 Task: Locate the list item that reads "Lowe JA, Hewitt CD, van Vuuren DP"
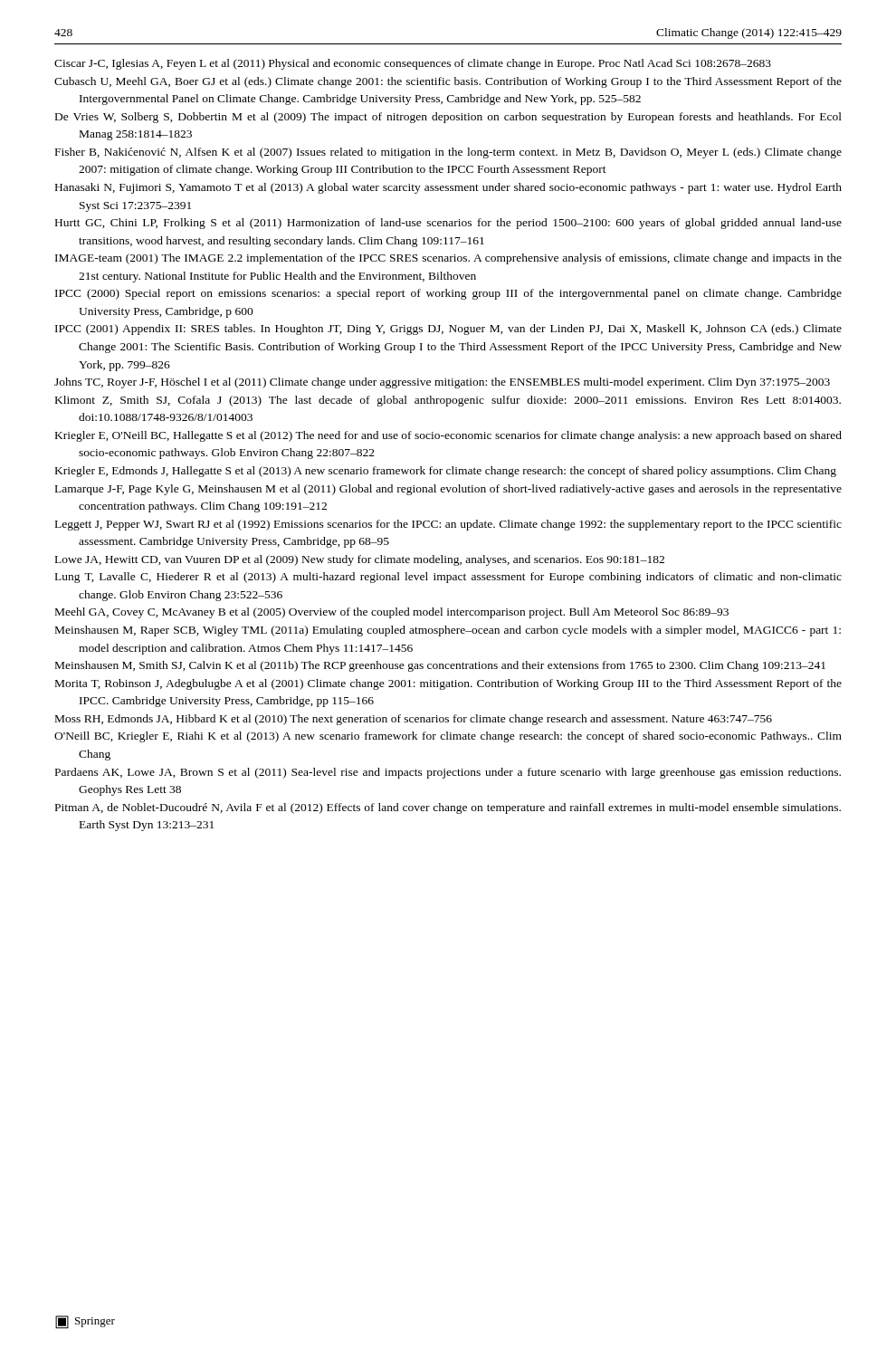[360, 559]
